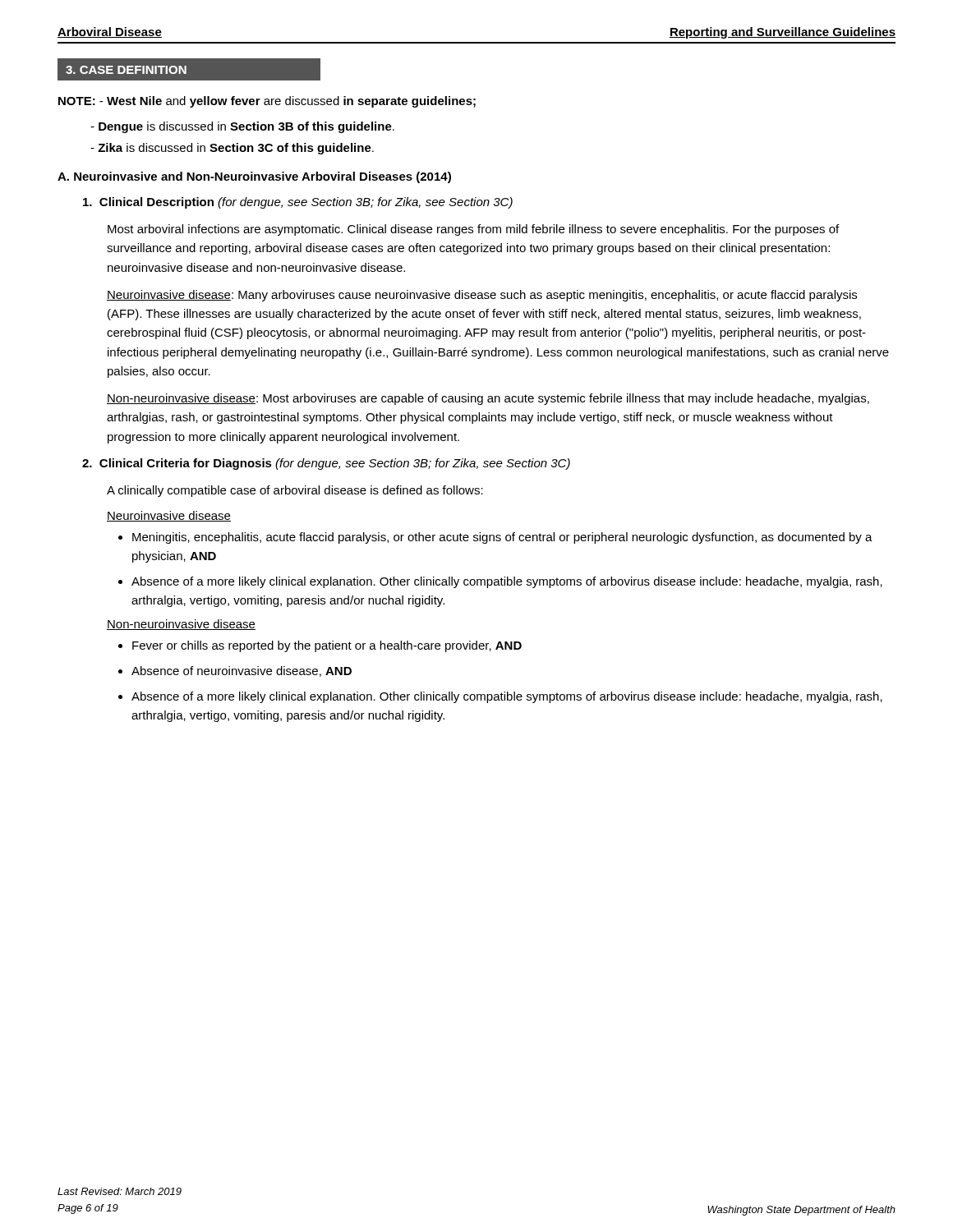Point to the section header beginning "A. Neuroinvasive and Non-Neuroinvasive Arboviral"
The image size is (953, 1232).
click(254, 176)
